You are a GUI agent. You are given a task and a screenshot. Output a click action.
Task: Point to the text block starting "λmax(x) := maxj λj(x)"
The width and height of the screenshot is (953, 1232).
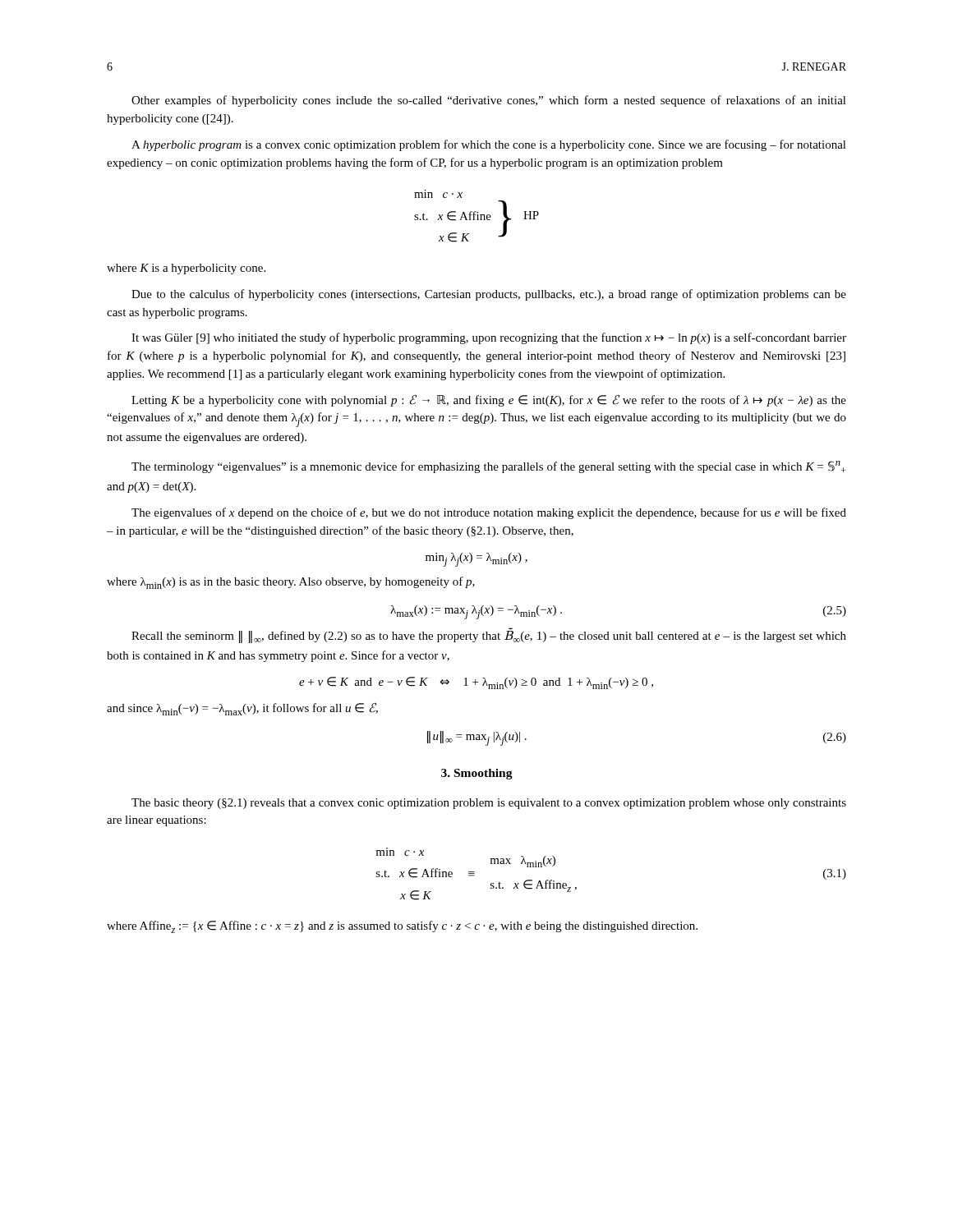(x=476, y=611)
